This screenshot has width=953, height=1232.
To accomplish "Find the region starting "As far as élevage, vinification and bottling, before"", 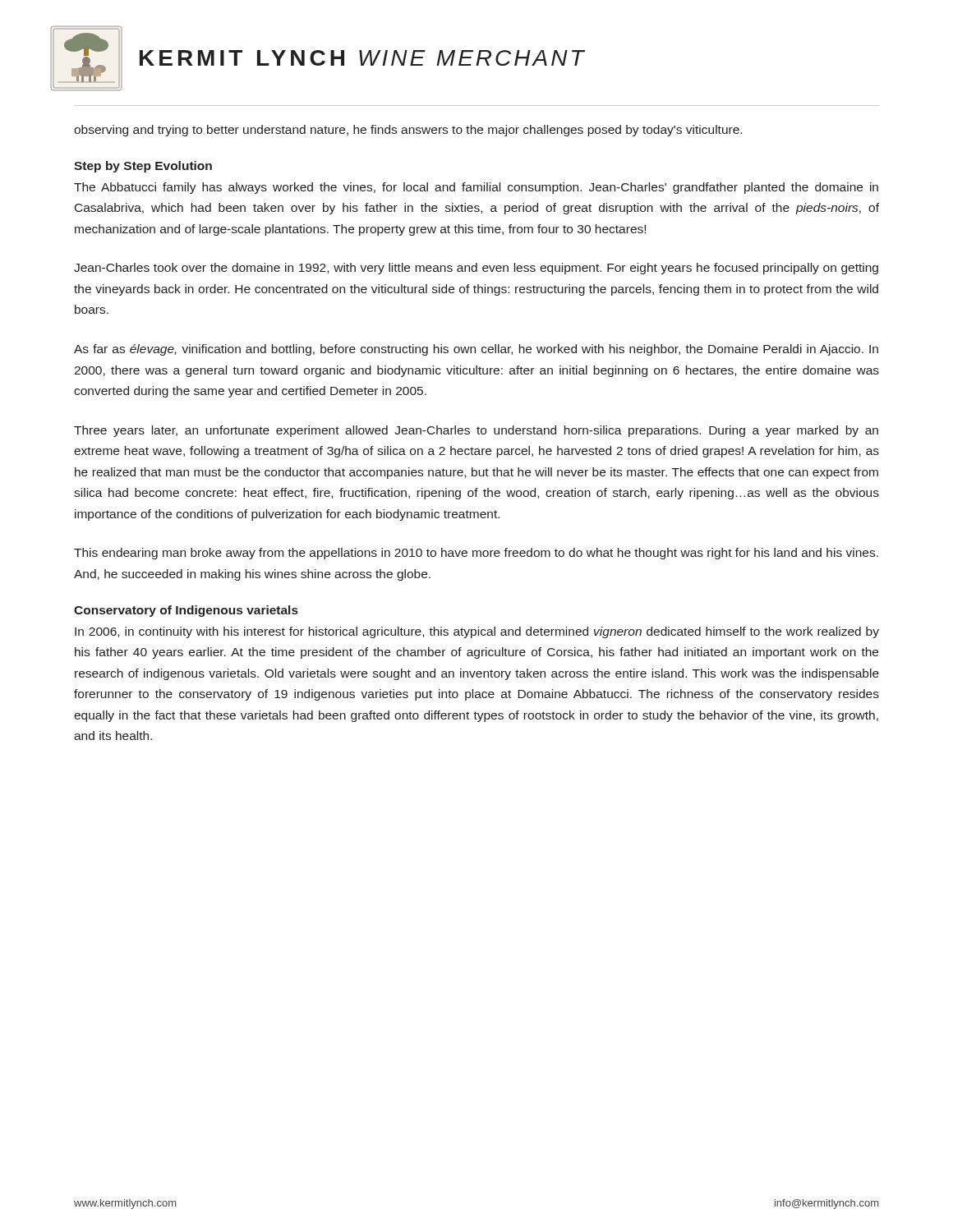I will tap(476, 370).
